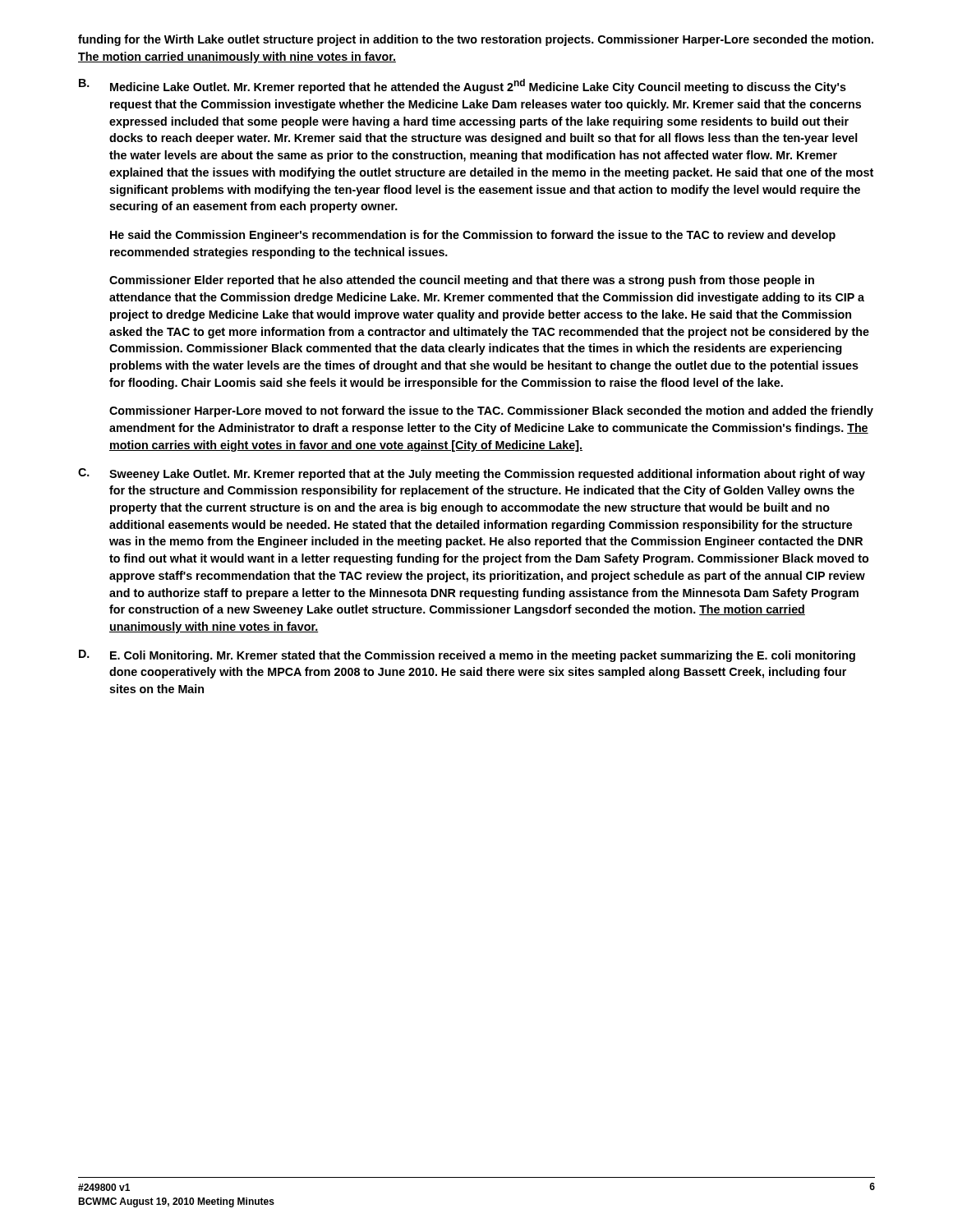Locate the text block starting "C. Sweeney Lake Outlet. Mr. Kremer reported that"

476,550
